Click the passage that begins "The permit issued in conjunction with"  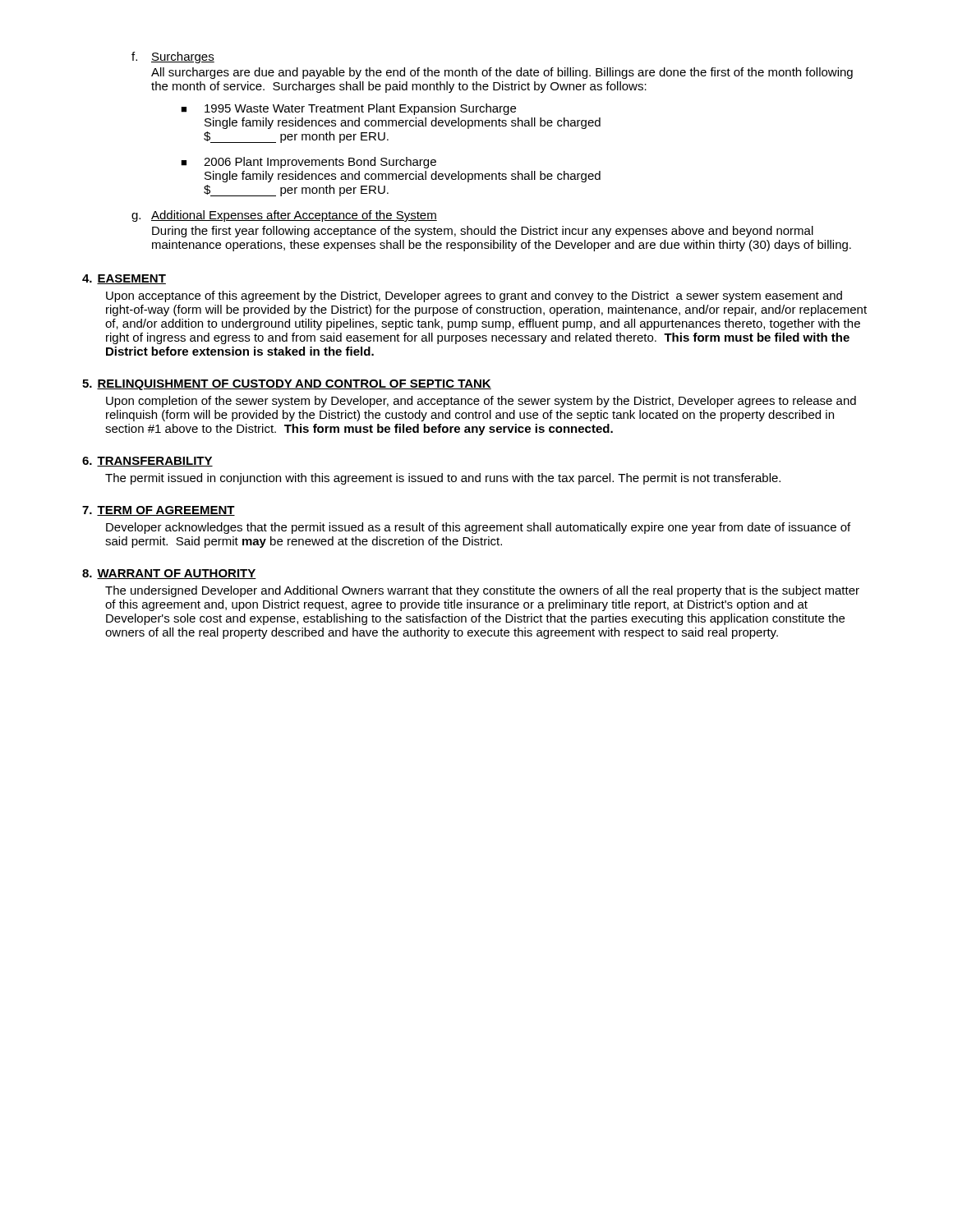[x=443, y=478]
